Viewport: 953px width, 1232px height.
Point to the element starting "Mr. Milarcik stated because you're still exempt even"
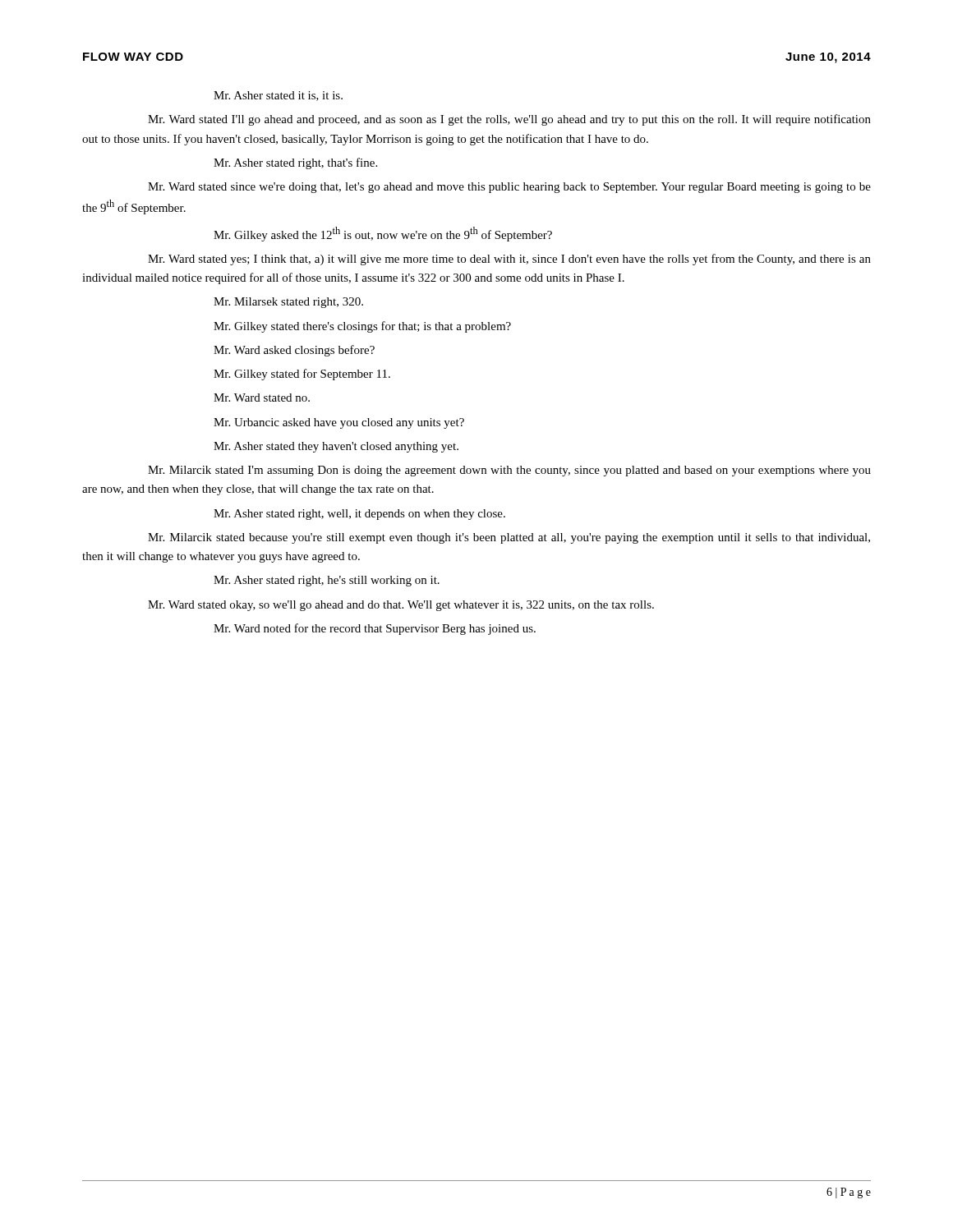click(476, 547)
